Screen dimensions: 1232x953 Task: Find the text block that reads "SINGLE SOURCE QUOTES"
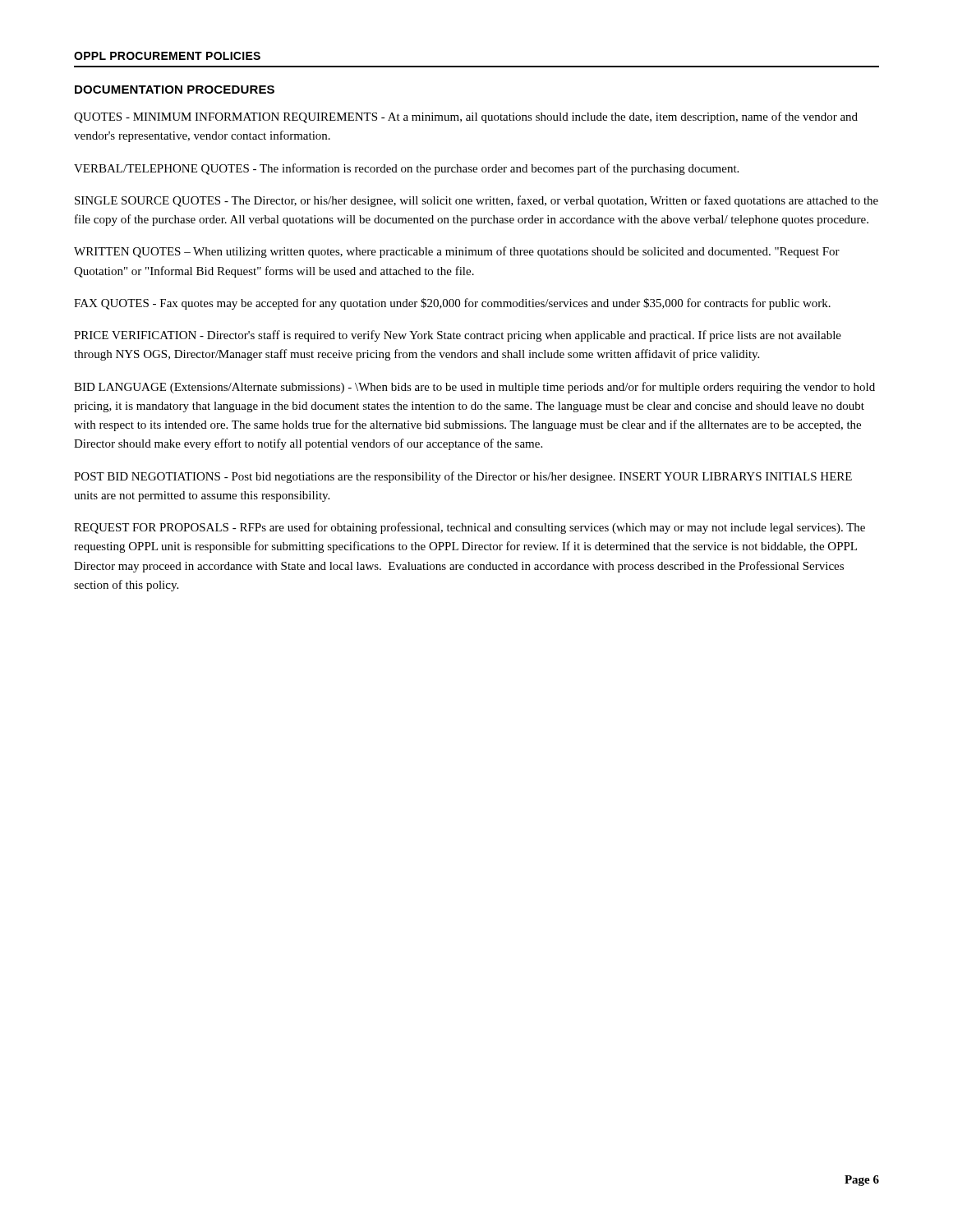click(476, 210)
